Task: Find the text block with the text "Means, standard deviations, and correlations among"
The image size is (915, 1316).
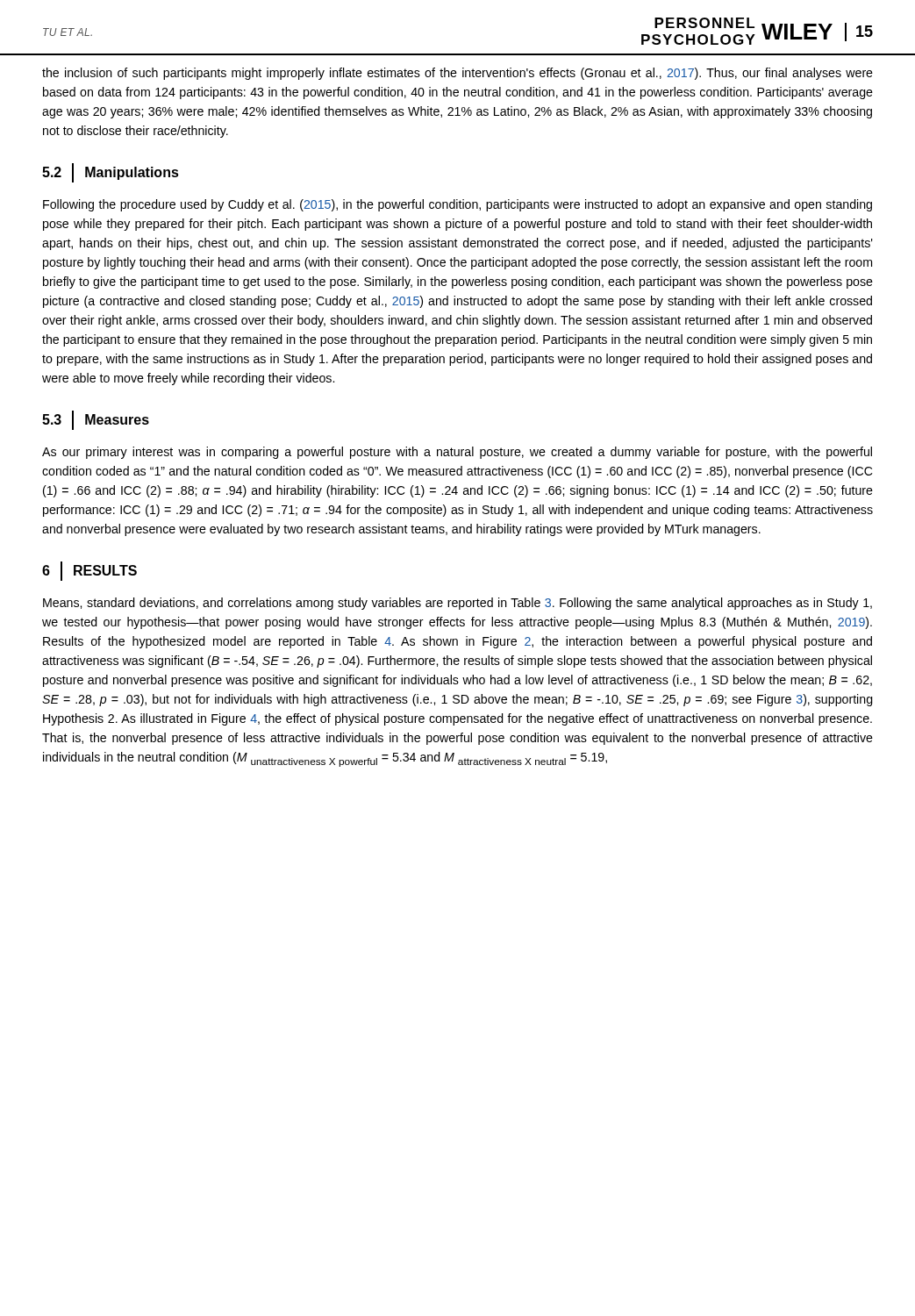Action: 458,682
